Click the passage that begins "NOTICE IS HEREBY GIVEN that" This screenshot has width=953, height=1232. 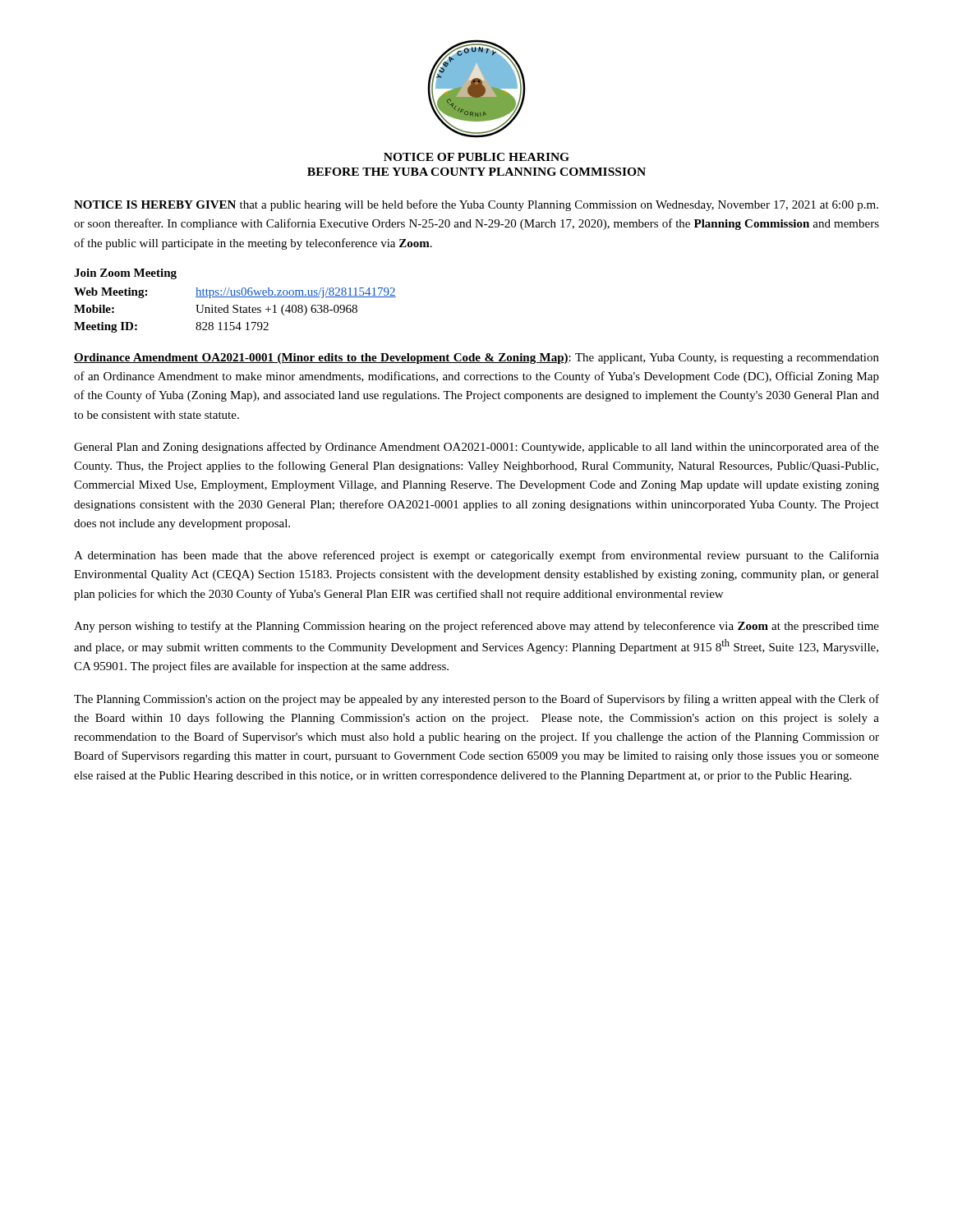coord(476,224)
